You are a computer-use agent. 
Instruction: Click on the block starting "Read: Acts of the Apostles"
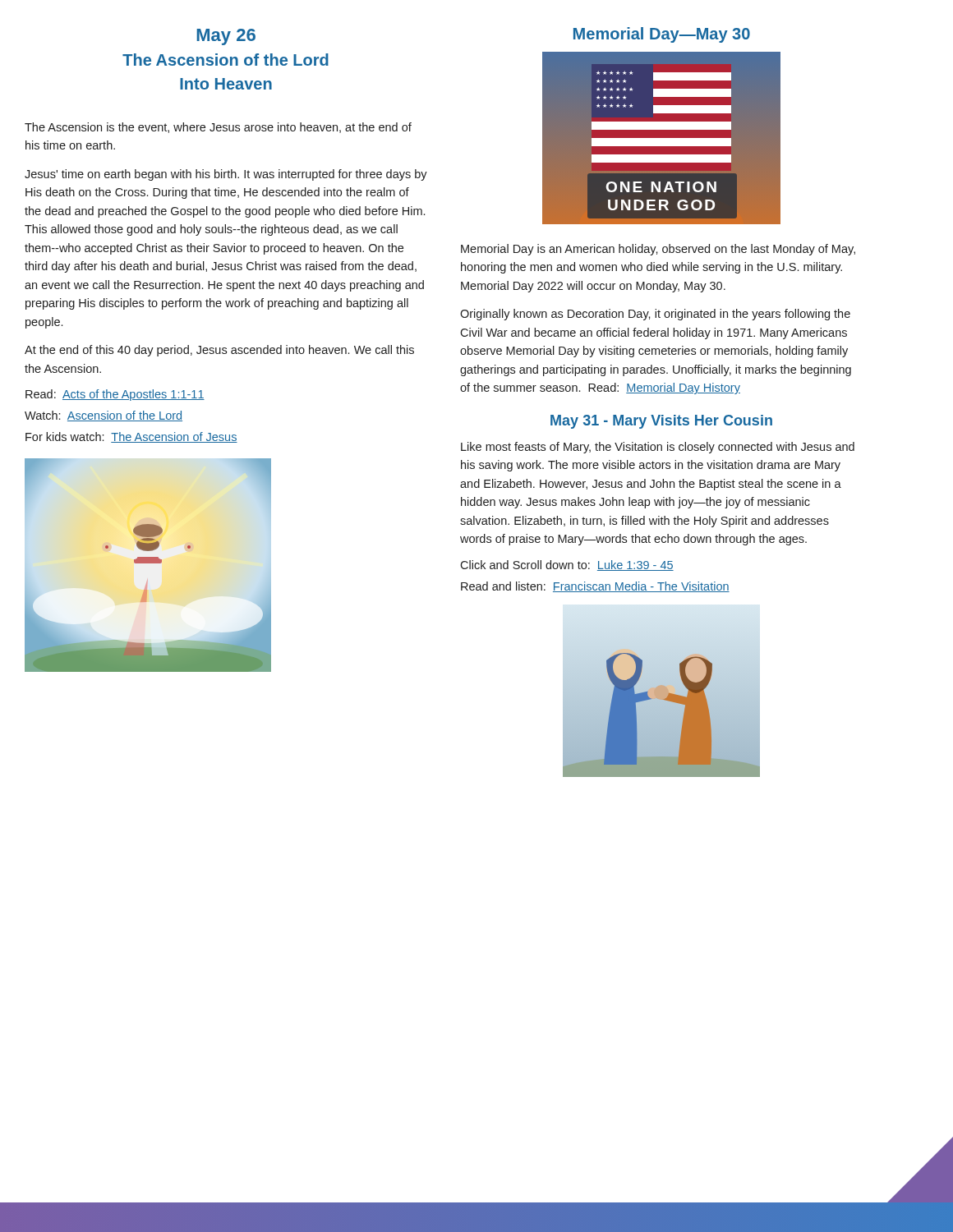(114, 394)
